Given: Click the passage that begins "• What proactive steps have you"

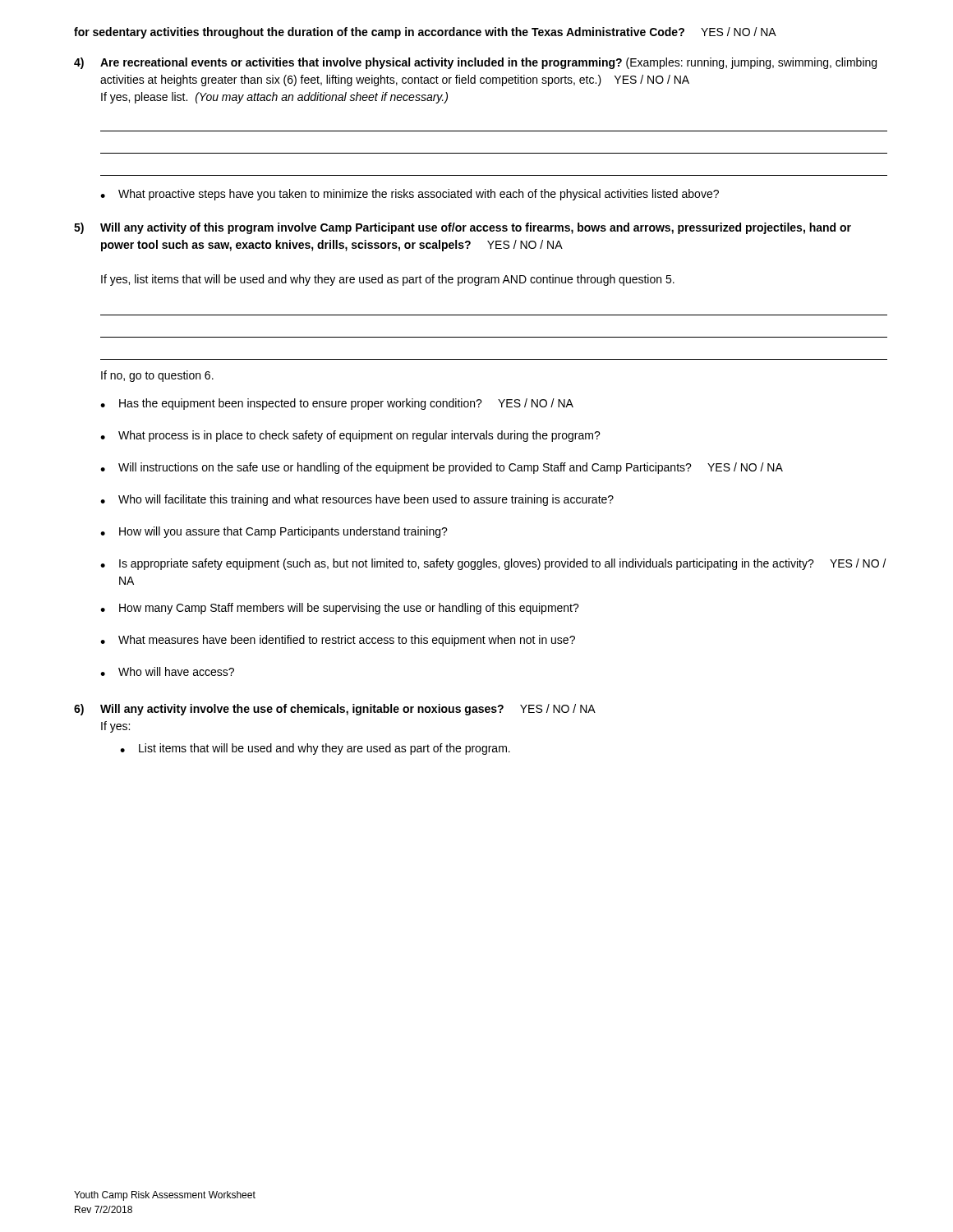Looking at the screenshot, I should [410, 196].
